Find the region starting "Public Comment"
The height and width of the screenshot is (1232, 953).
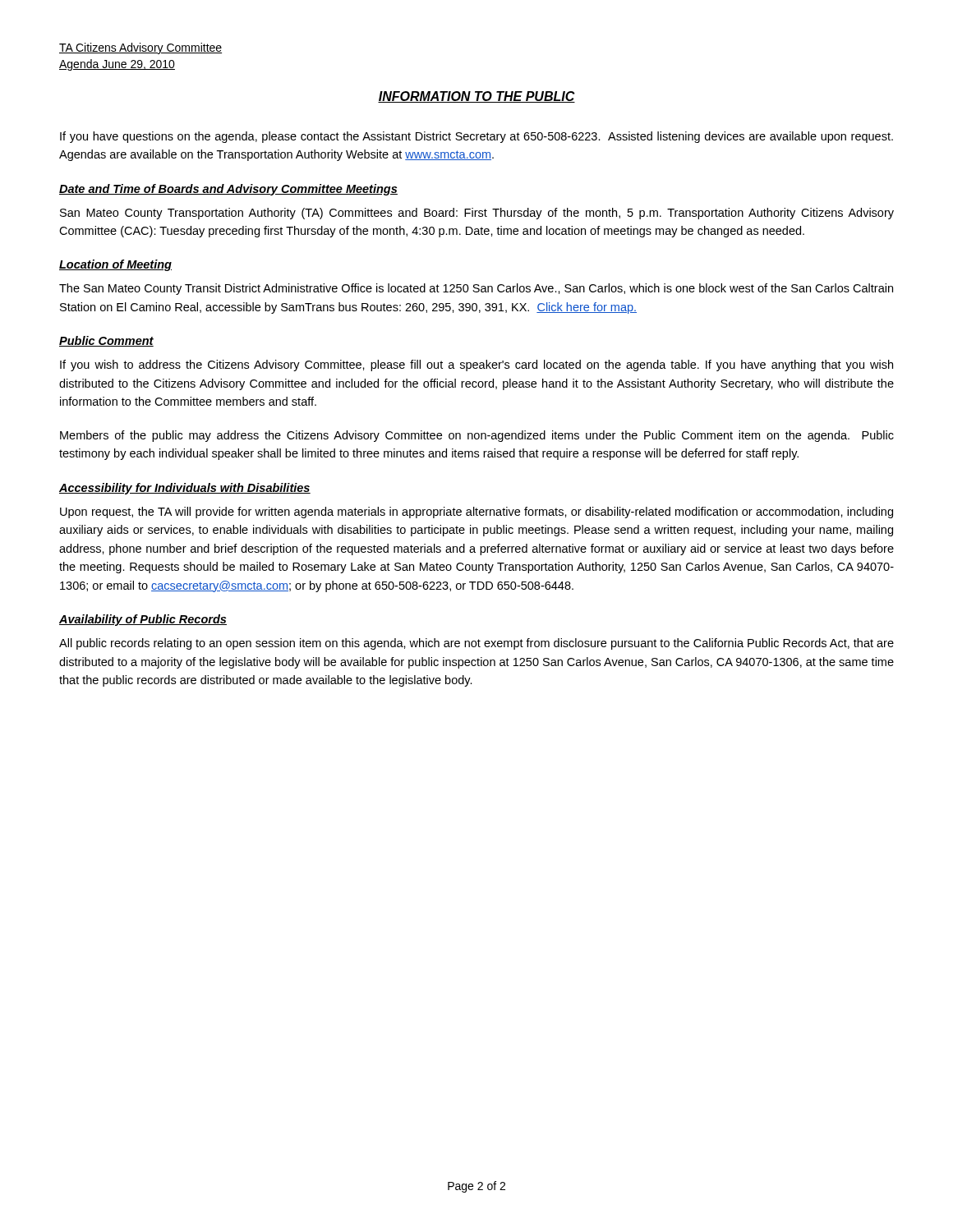[106, 341]
